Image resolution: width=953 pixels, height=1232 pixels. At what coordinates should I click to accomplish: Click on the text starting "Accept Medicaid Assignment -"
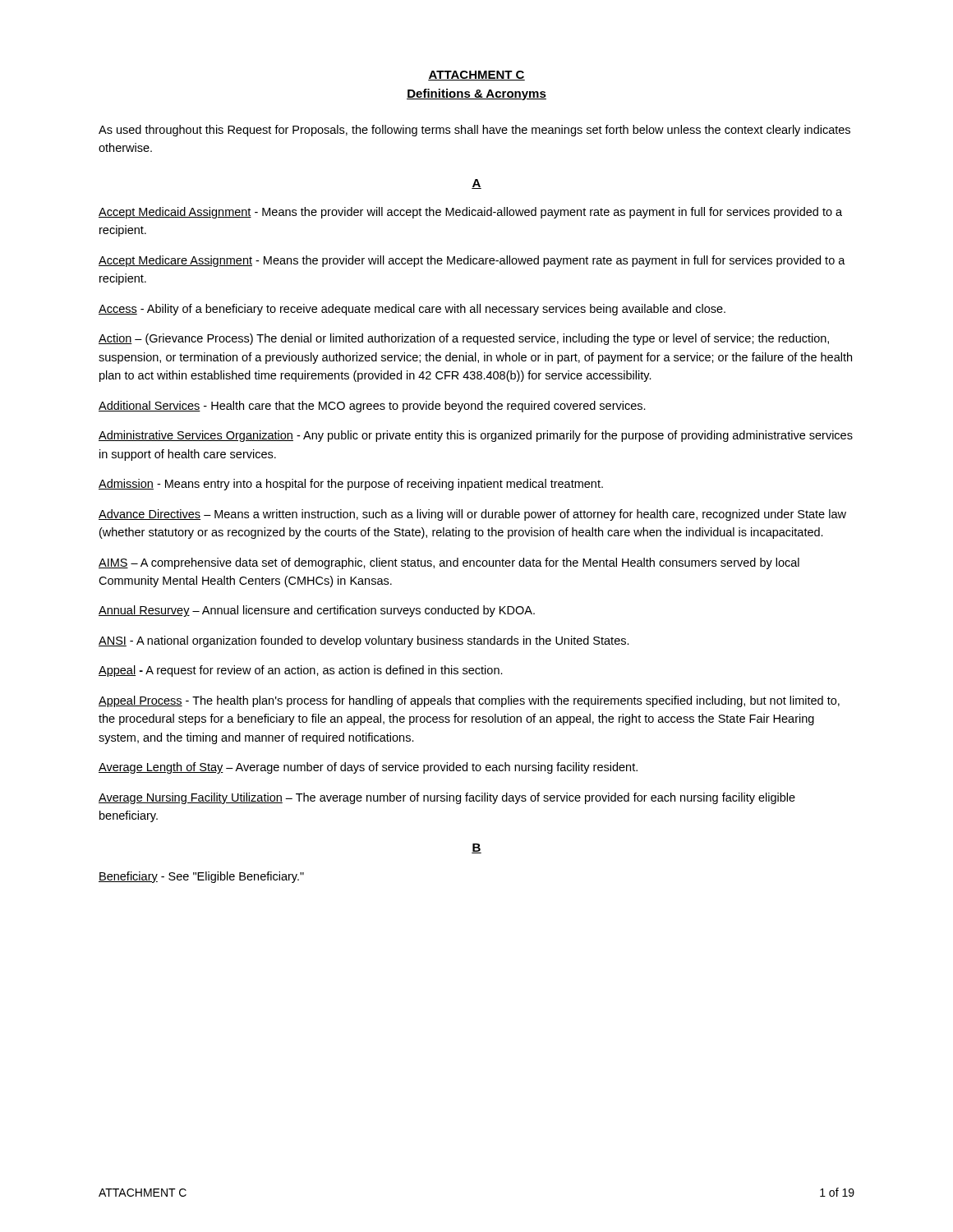coord(470,221)
